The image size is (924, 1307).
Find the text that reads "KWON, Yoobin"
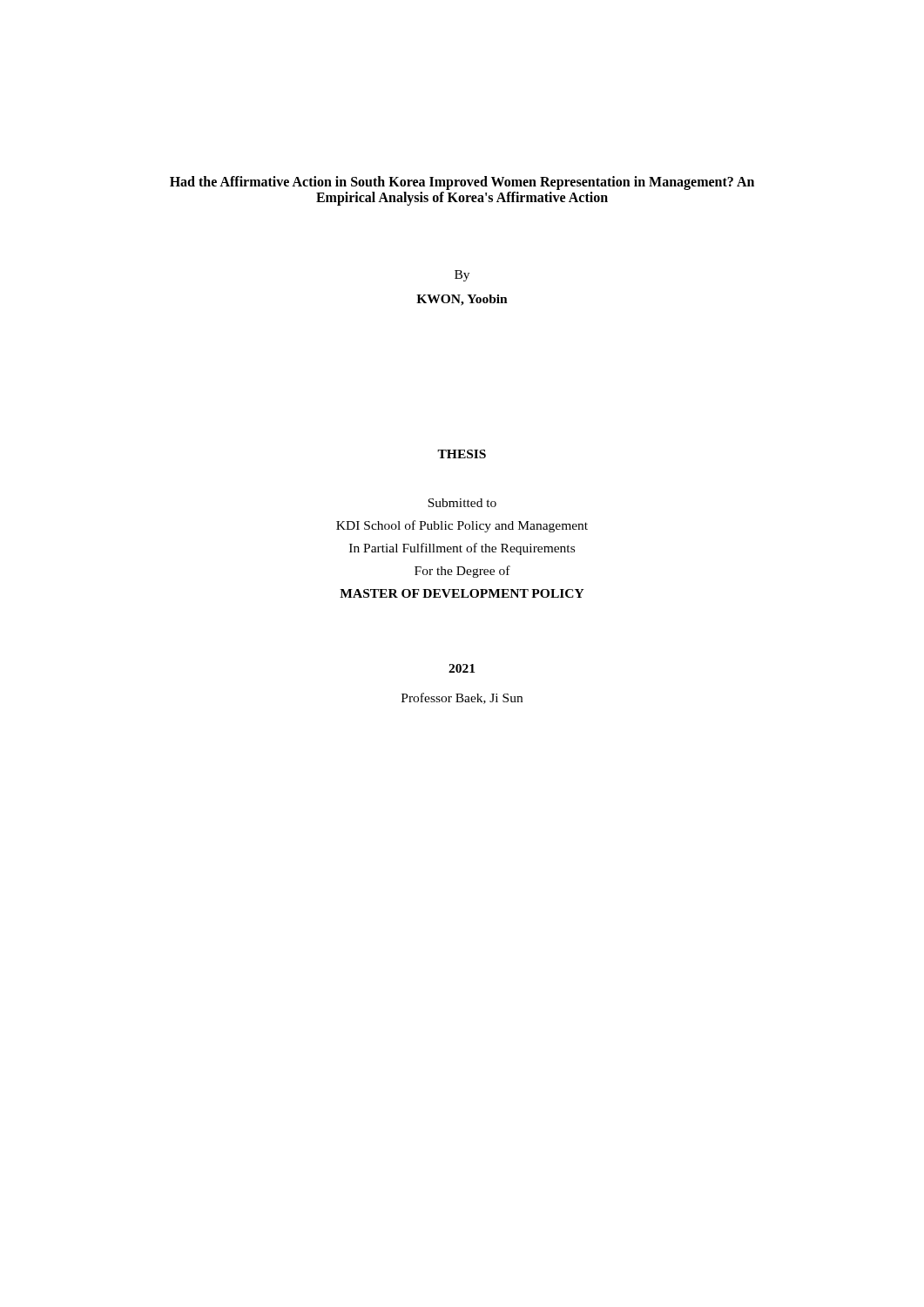[x=462, y=298]
